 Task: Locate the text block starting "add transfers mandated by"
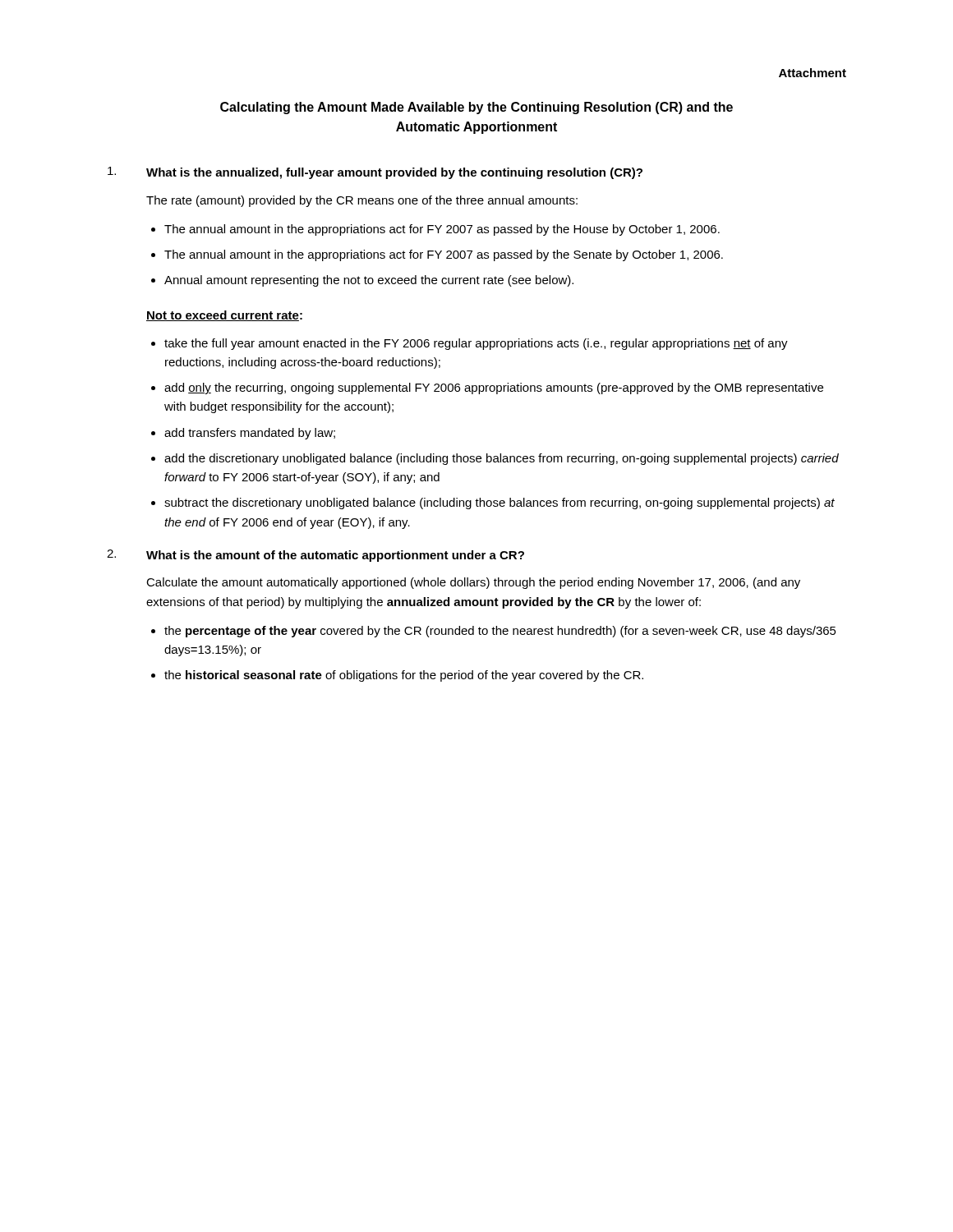tap(250, 432)
